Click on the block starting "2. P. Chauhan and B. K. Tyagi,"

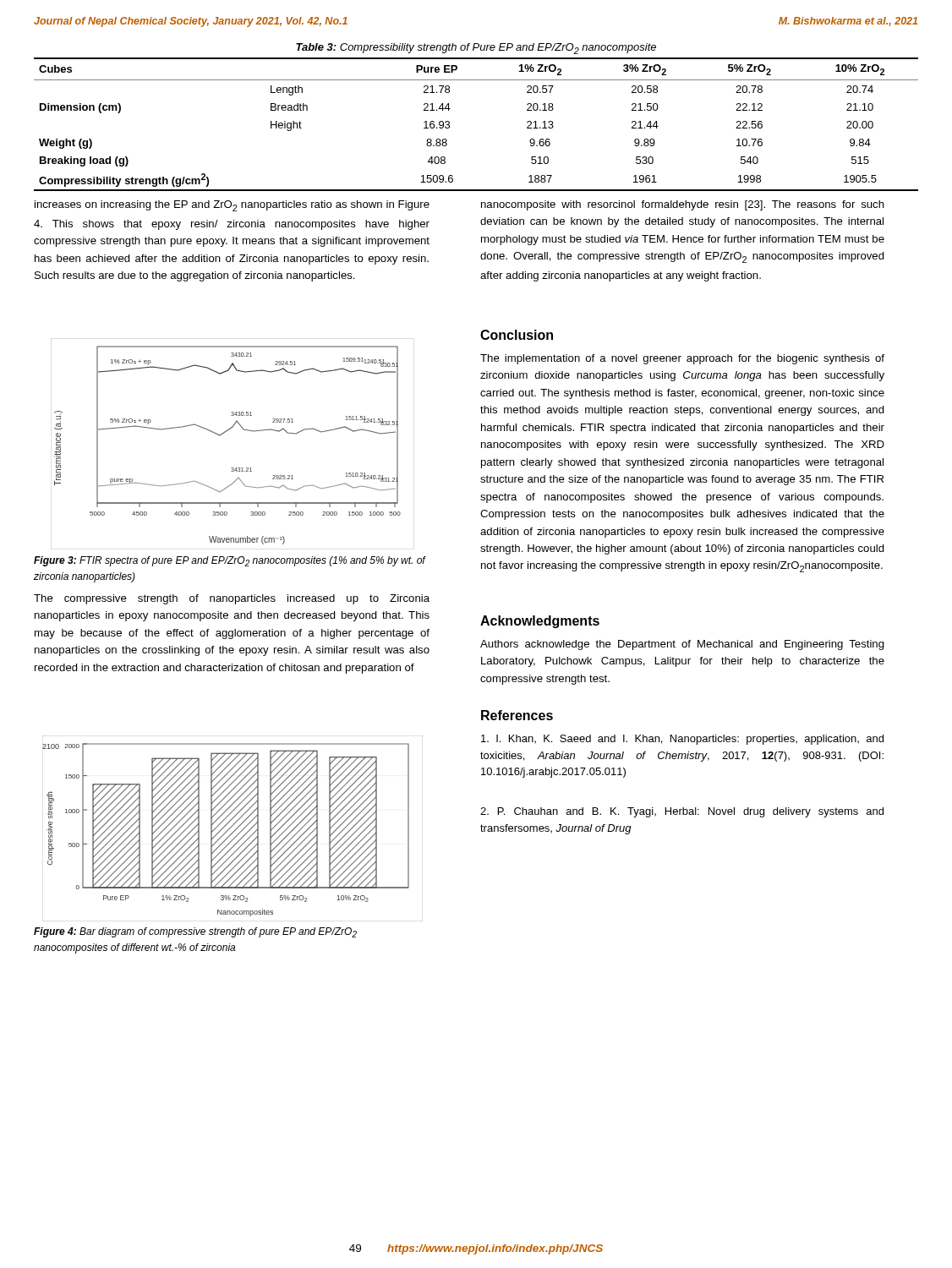pos(682,819)
